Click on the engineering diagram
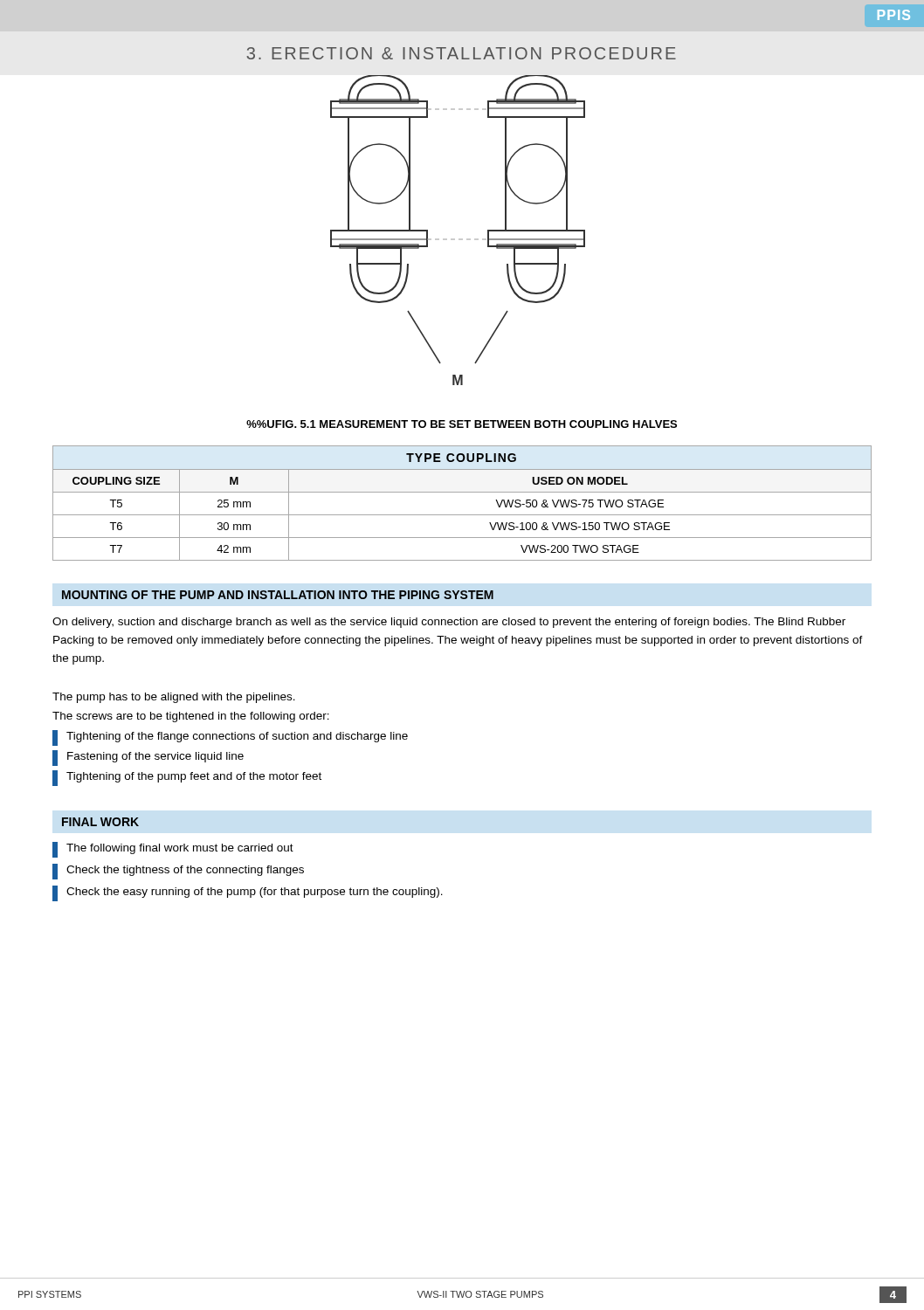This screenshot has height=1310, width=924. (x=462, y=245)
